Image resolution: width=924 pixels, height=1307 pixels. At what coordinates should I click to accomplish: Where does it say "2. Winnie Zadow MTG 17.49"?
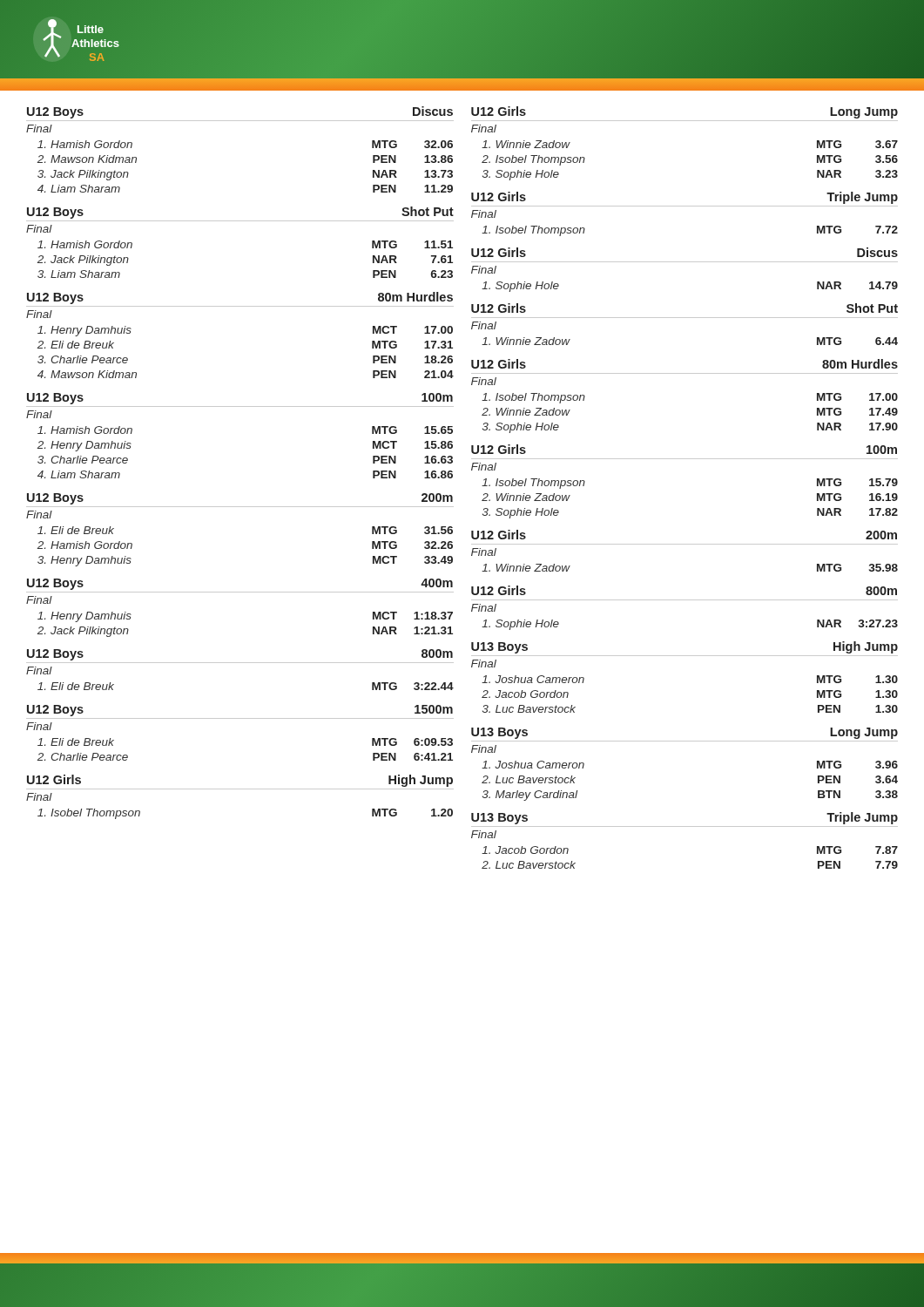tap(523, 412)
